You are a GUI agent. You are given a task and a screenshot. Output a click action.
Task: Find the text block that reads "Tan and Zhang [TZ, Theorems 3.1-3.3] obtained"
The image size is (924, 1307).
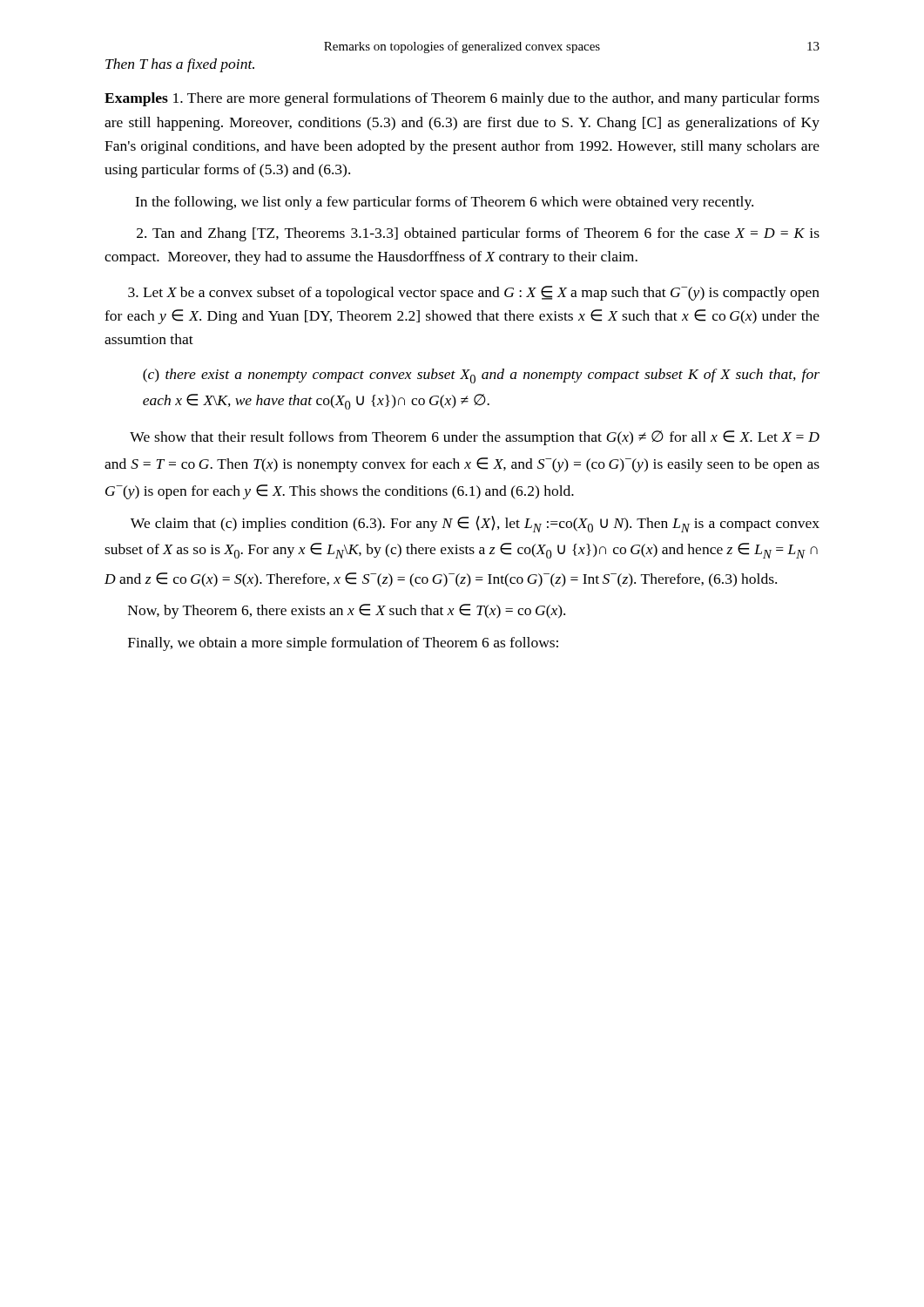click(462, 245)
